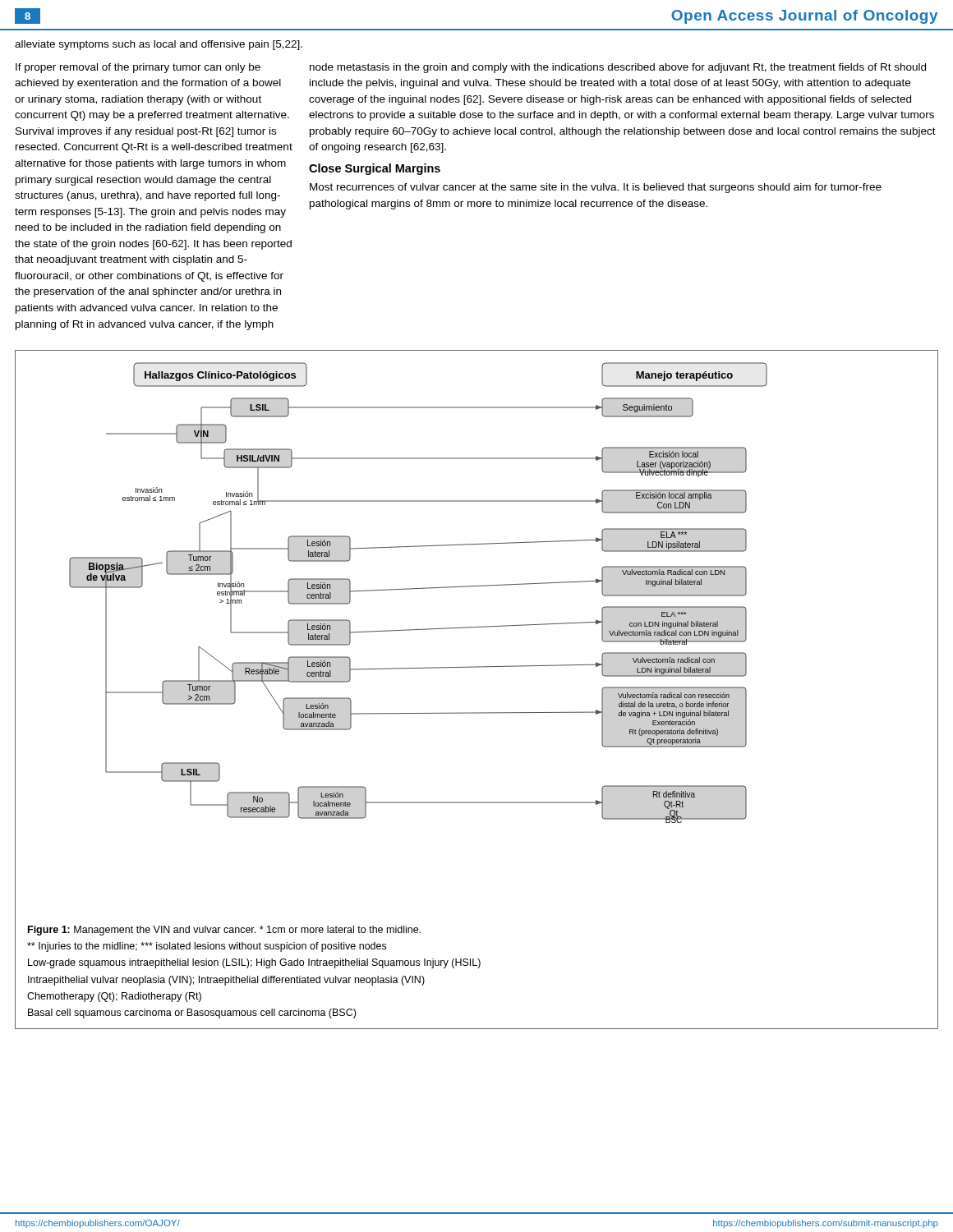Click on the text block containing "alleviate symptoms such as local and offensive"
The height and width of the screenshot is (1232, 953).
pos(159,44)
